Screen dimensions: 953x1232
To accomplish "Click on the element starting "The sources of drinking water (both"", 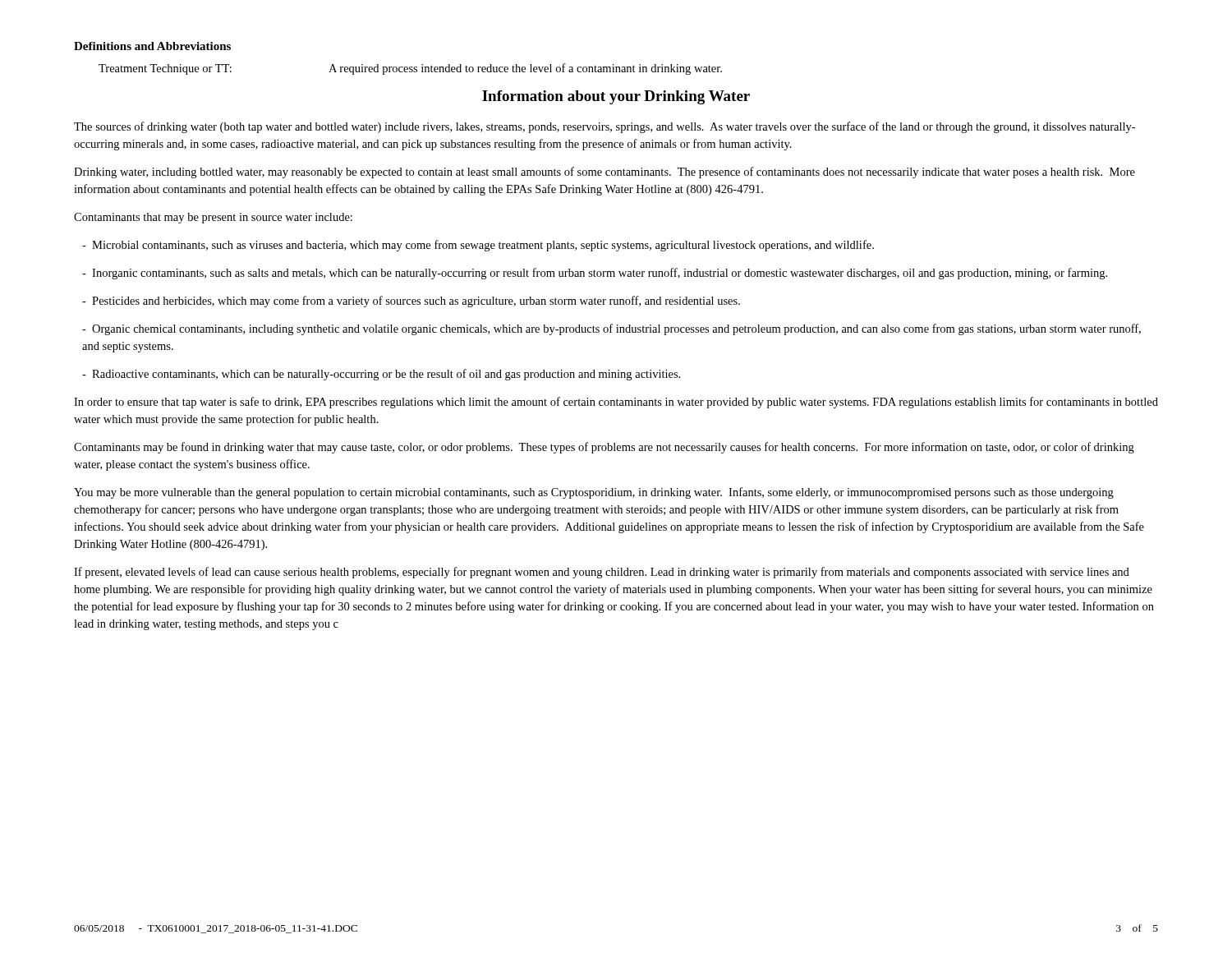I will tap(605, 135).
